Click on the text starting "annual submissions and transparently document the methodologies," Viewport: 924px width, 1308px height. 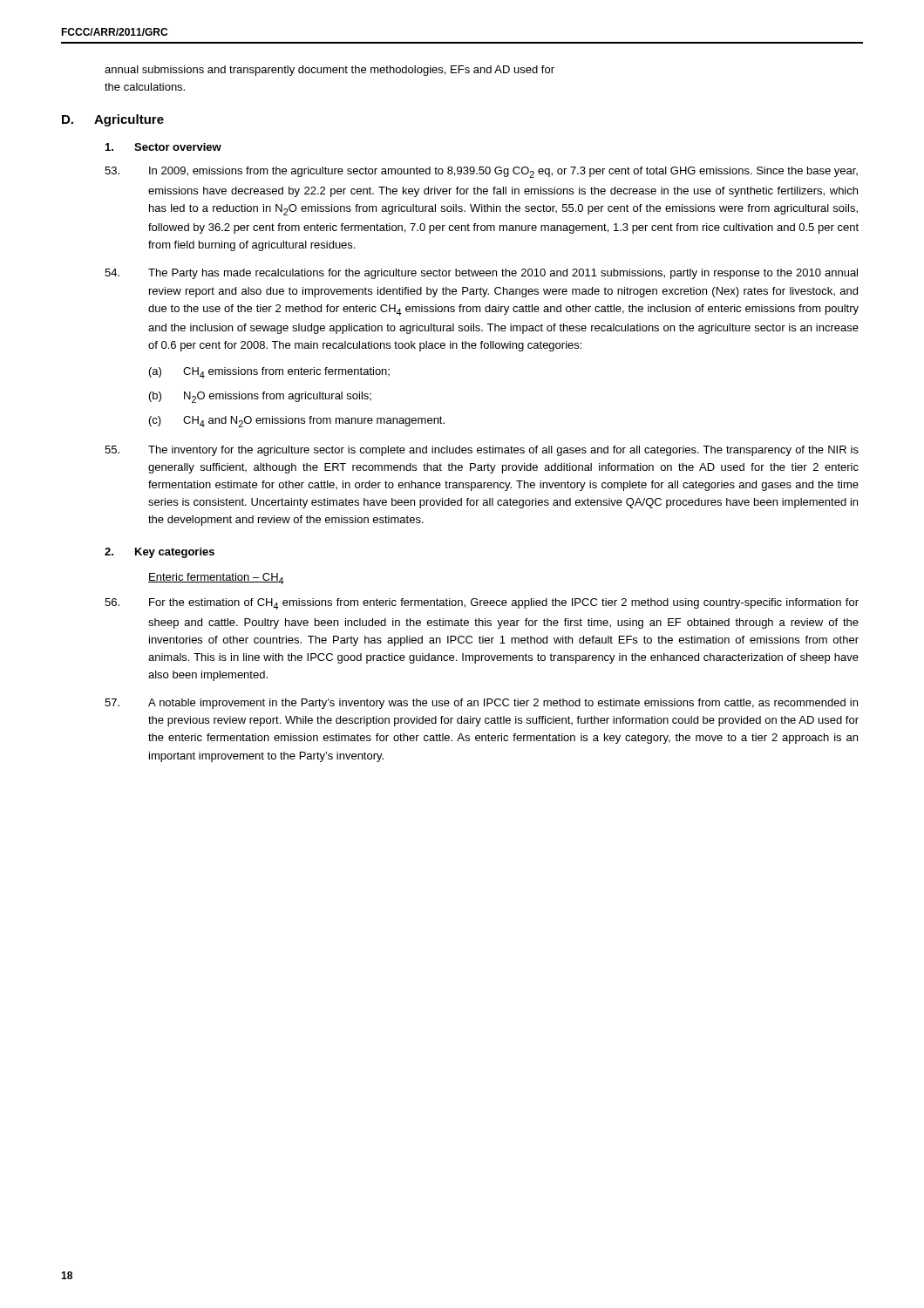329,78
